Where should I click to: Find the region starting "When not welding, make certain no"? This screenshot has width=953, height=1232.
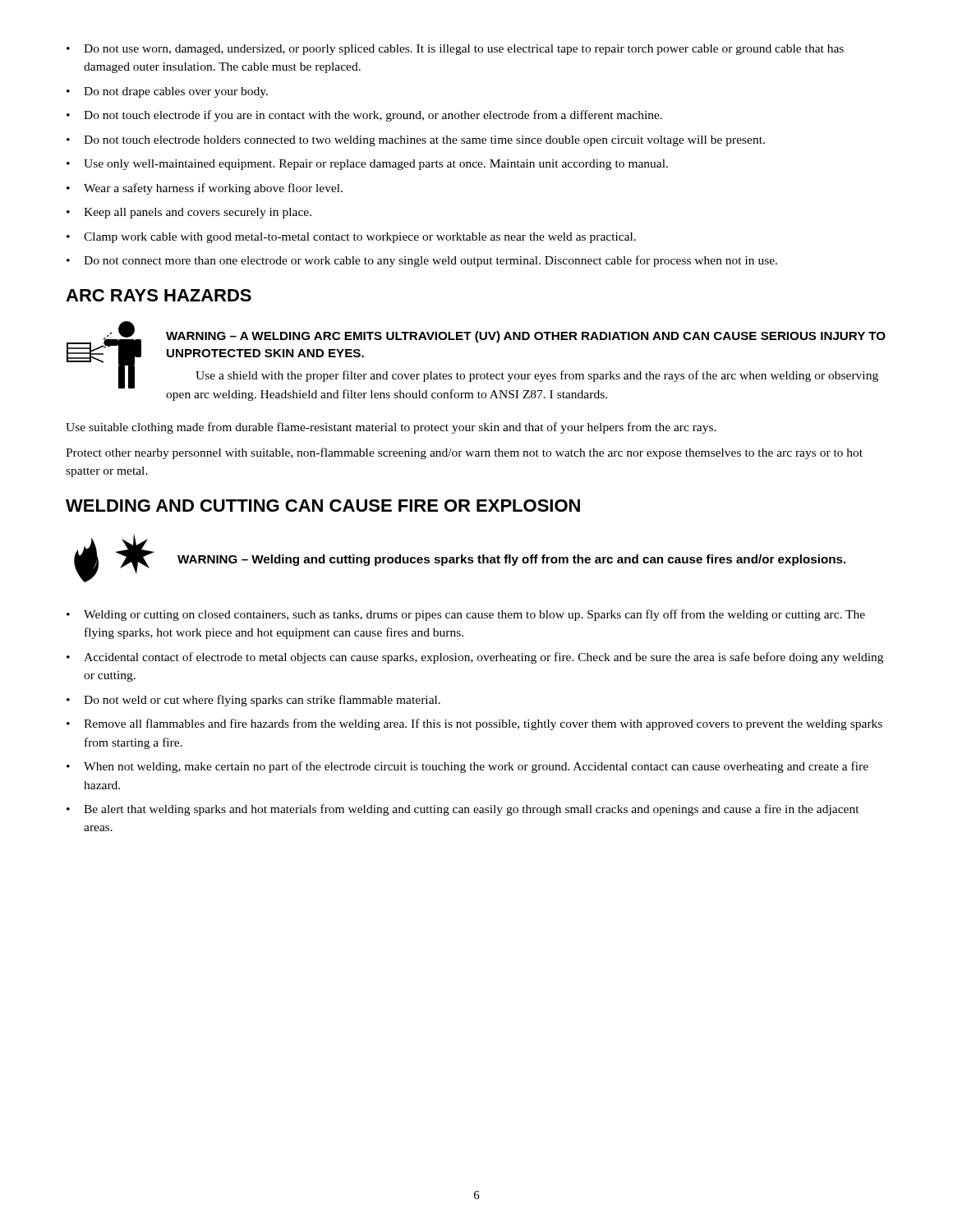point(476,776)
